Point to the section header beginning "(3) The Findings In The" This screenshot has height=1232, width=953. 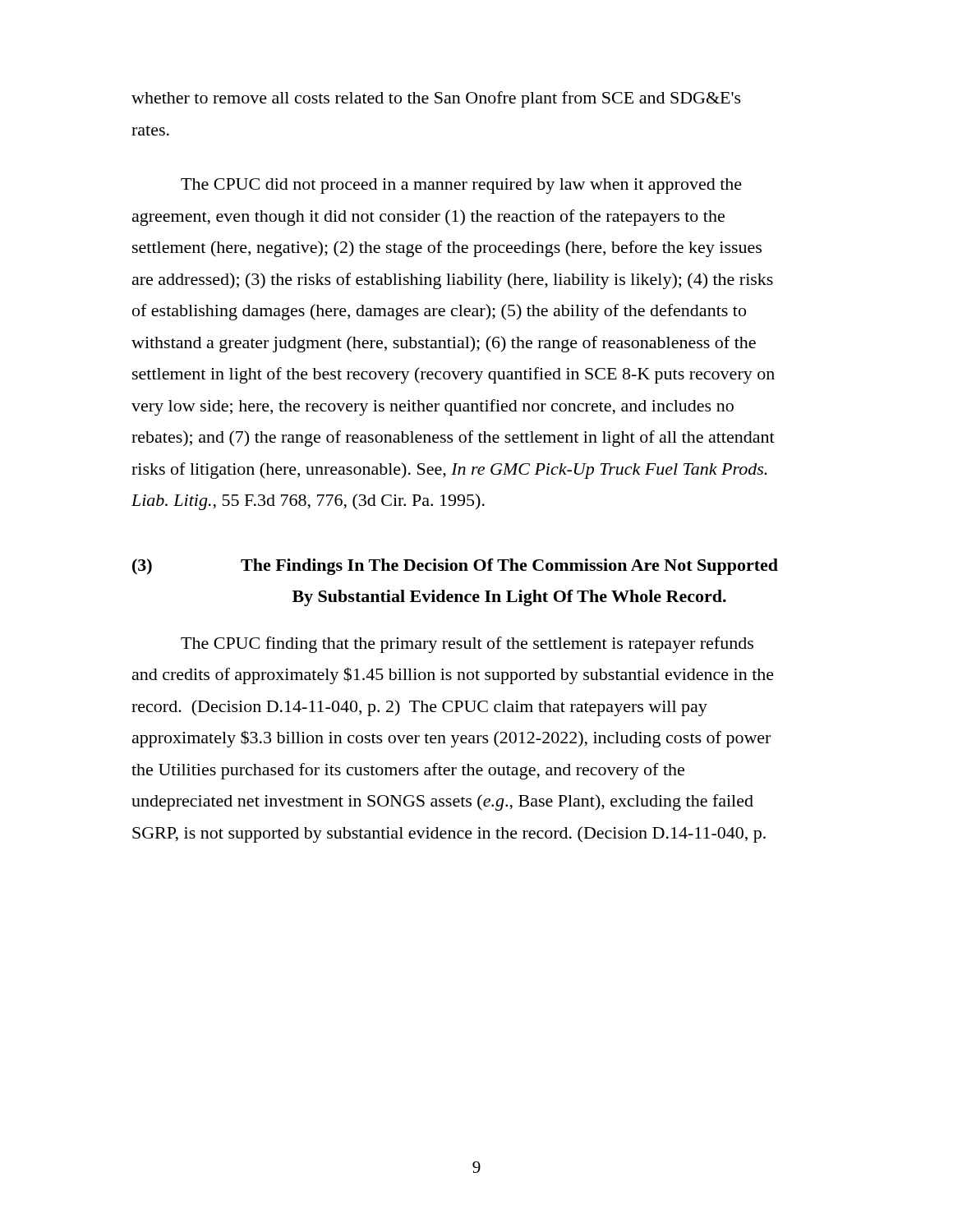click(x=476, y=581)
